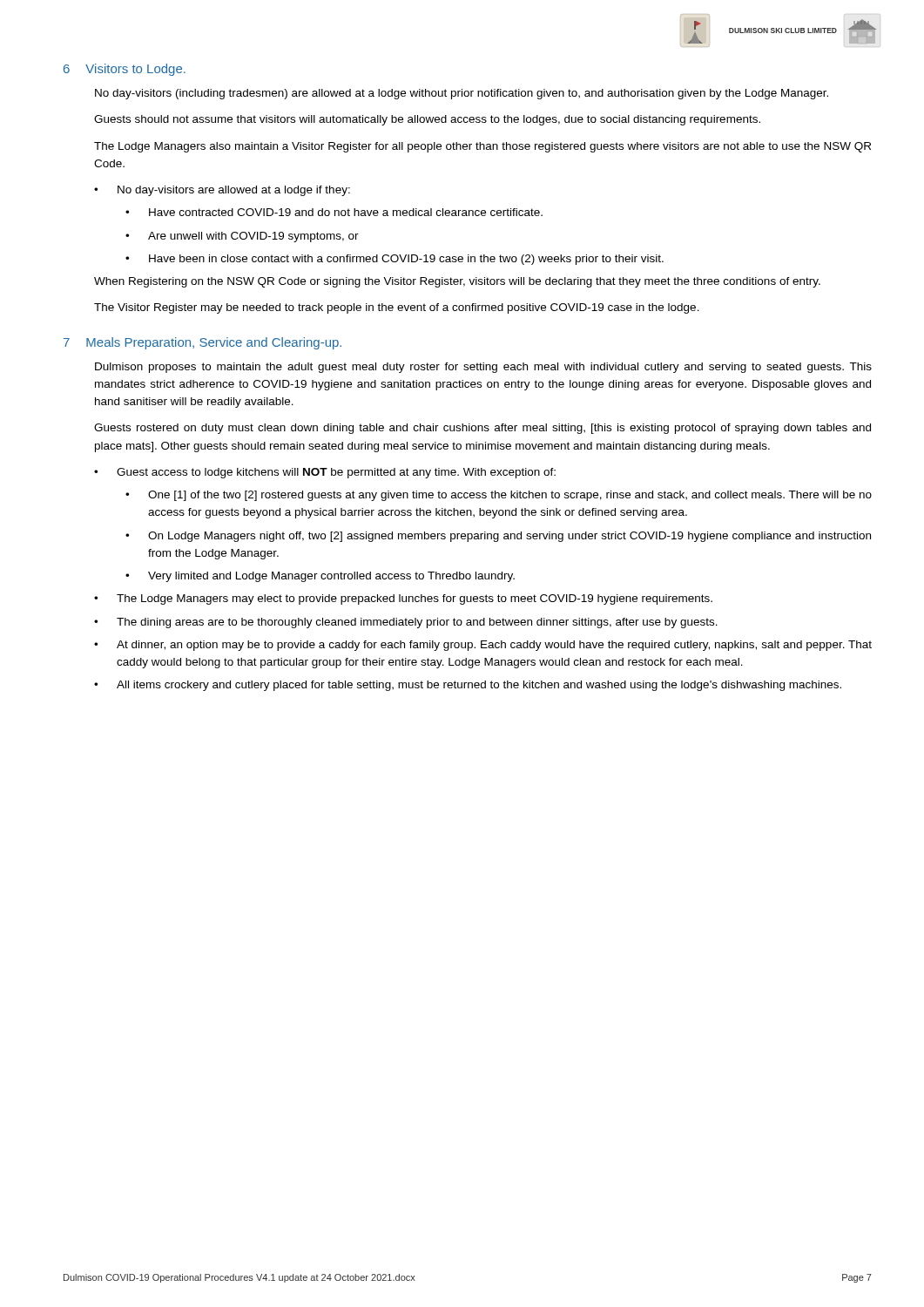Locate the text block that says "The Visitor Register may be needed to"
This screenshot has height=1307, width=924.
pos(397,307)
